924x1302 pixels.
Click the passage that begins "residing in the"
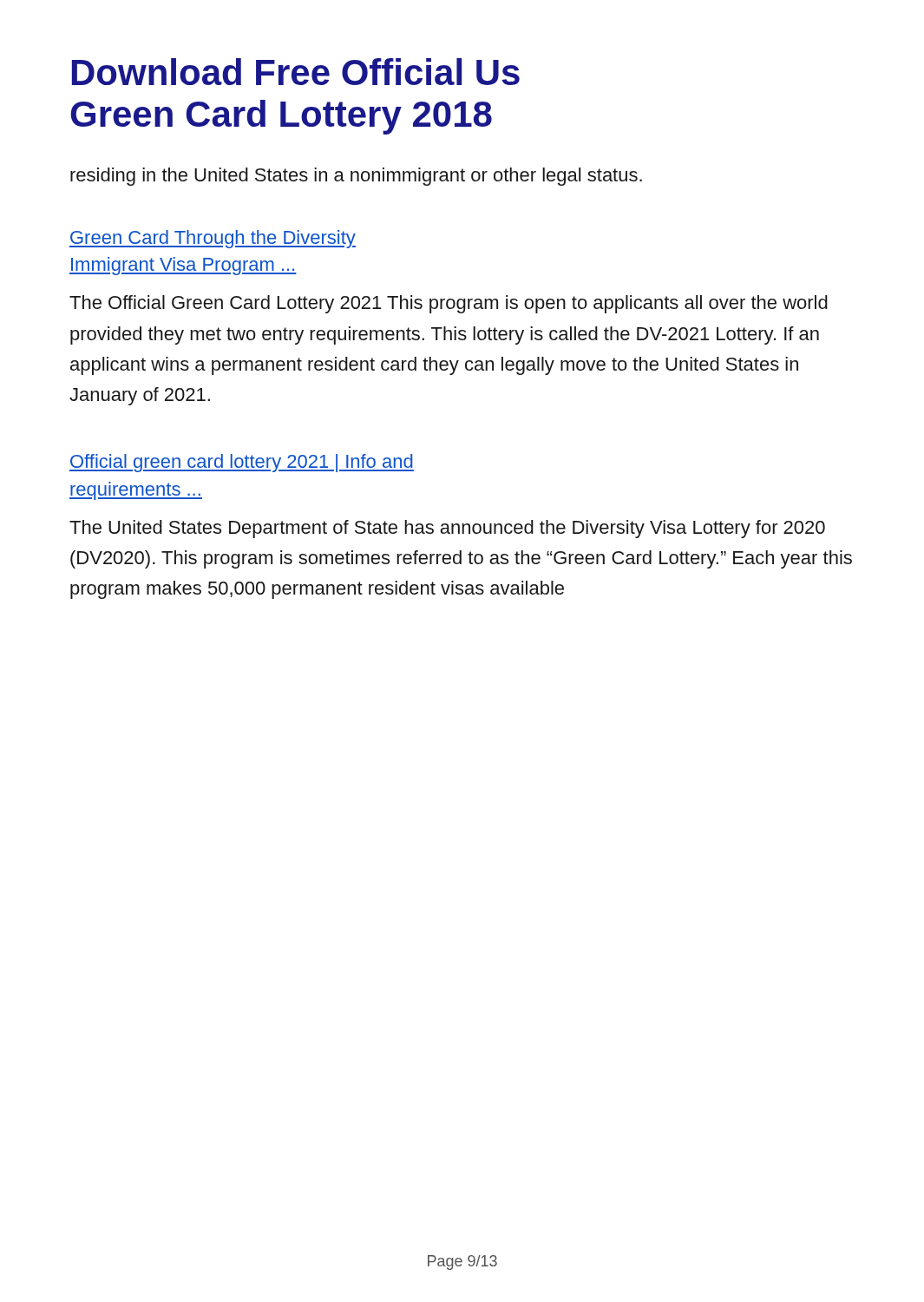point(356,175)
